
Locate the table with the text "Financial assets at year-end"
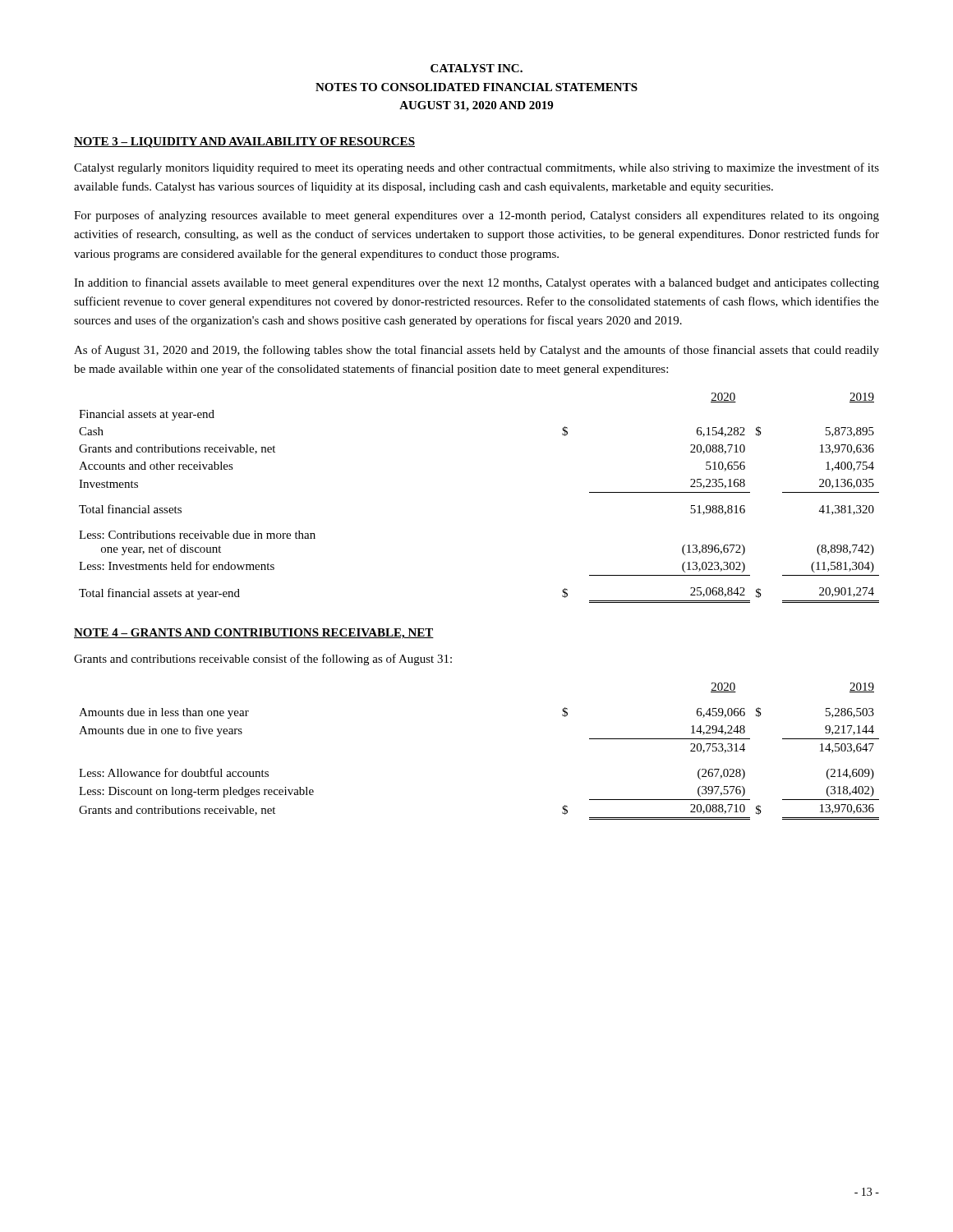(476, 496)
